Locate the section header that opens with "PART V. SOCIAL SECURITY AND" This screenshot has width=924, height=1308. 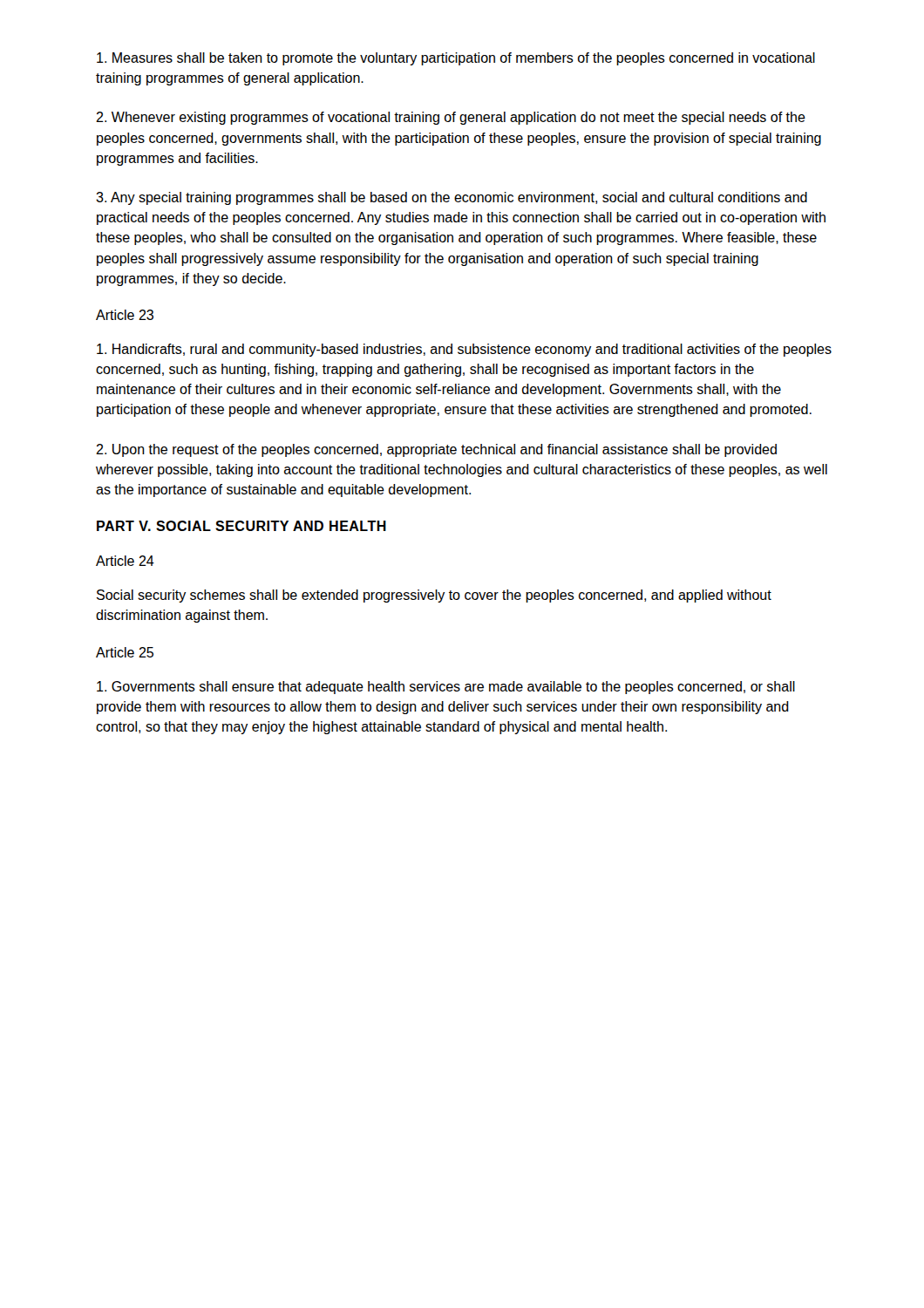pyautogui.click(x=241, y=526)
